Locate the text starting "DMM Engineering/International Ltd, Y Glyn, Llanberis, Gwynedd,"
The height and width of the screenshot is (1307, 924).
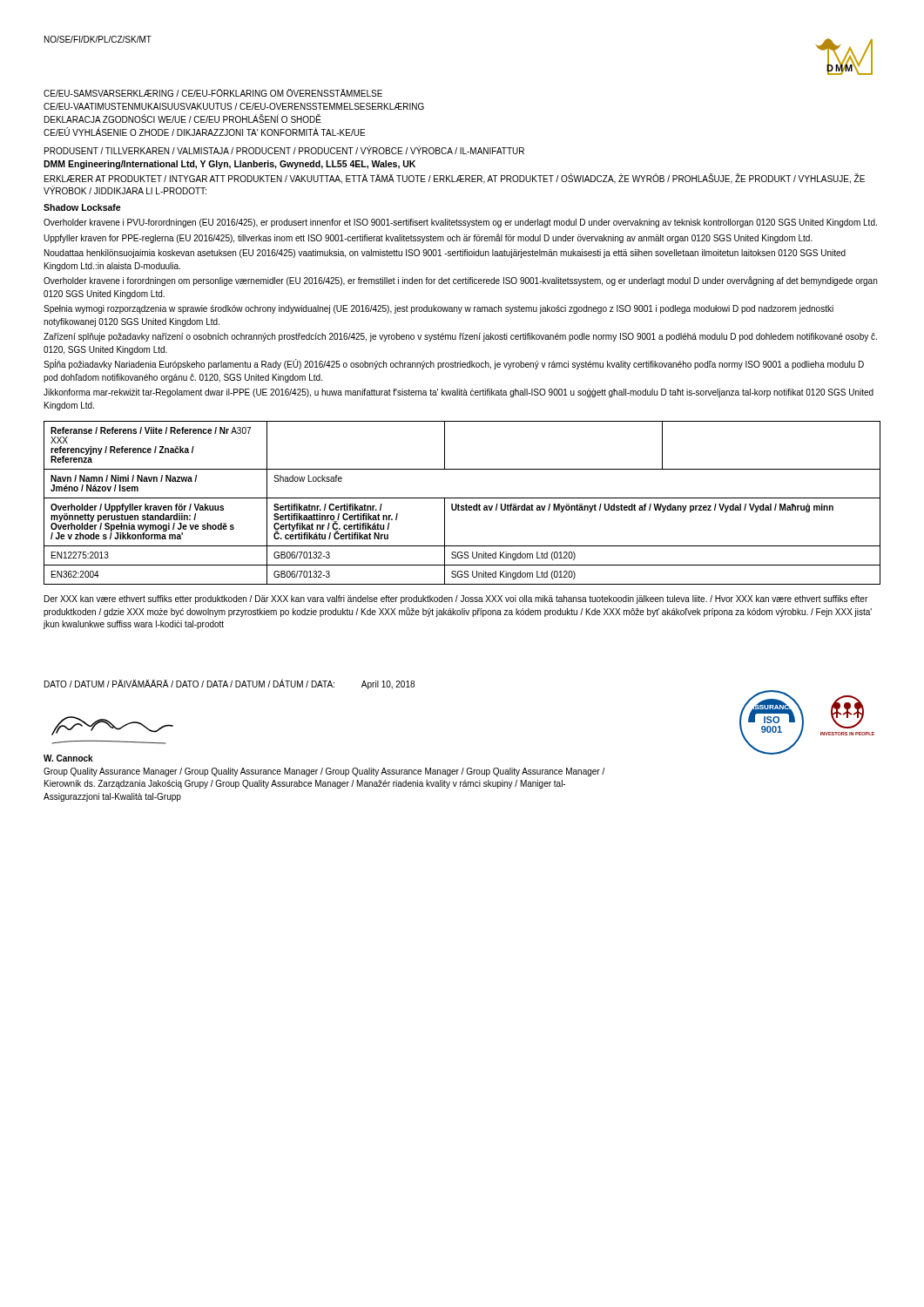(x=230, y=164)
